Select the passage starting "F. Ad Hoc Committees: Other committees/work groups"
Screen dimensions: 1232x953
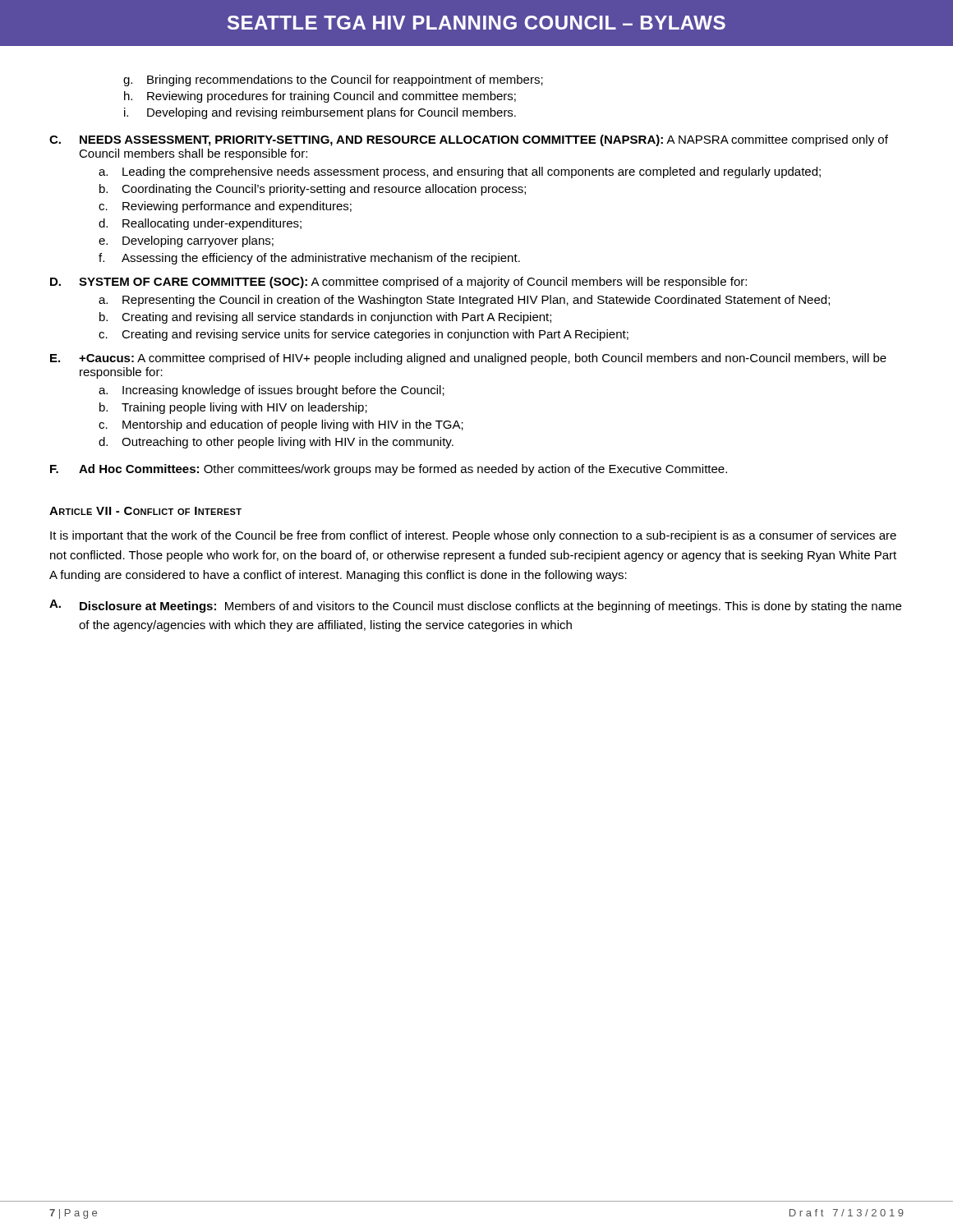476,469
